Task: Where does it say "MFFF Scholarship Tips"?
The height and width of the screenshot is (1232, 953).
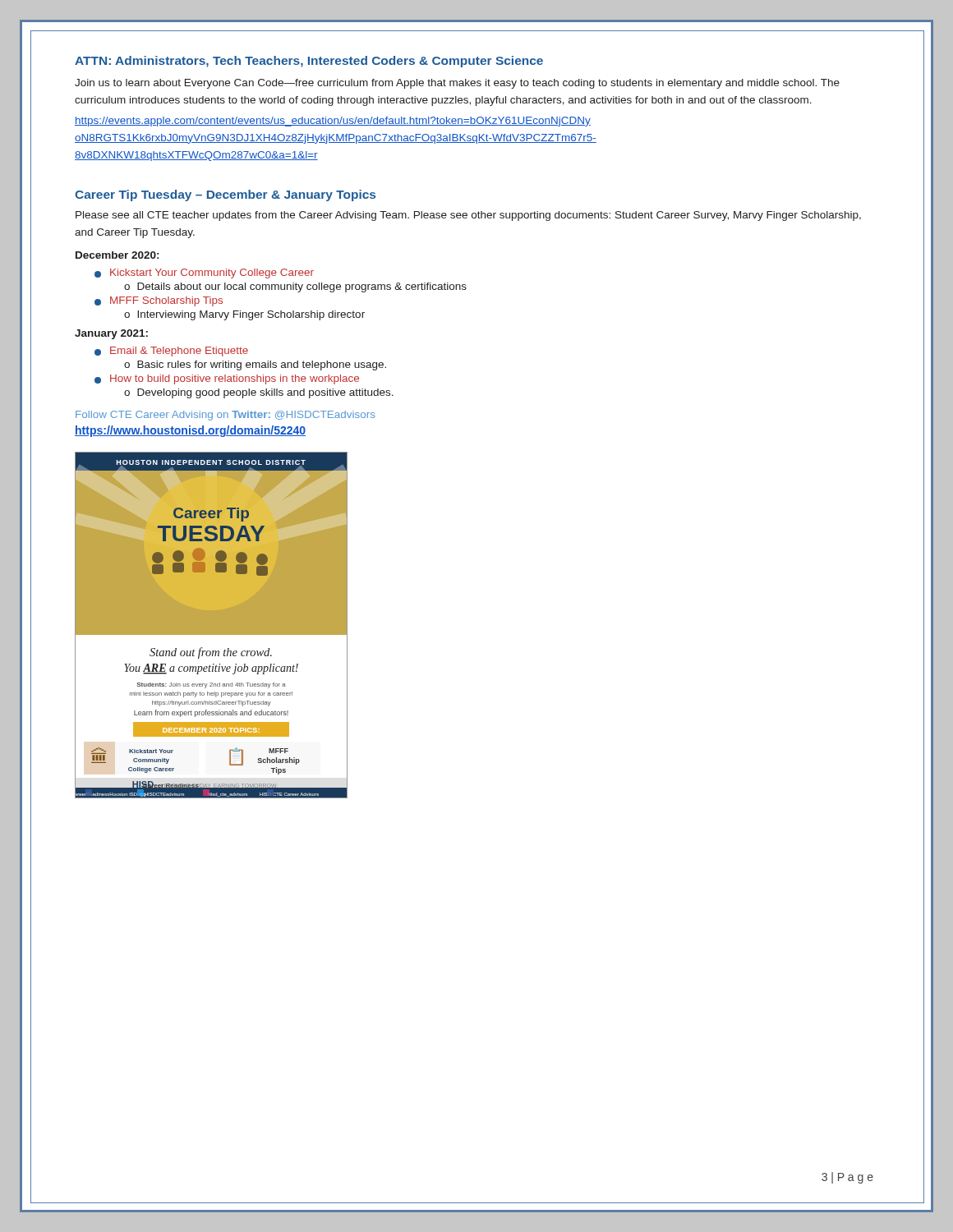Action: (x=159, y=301)
